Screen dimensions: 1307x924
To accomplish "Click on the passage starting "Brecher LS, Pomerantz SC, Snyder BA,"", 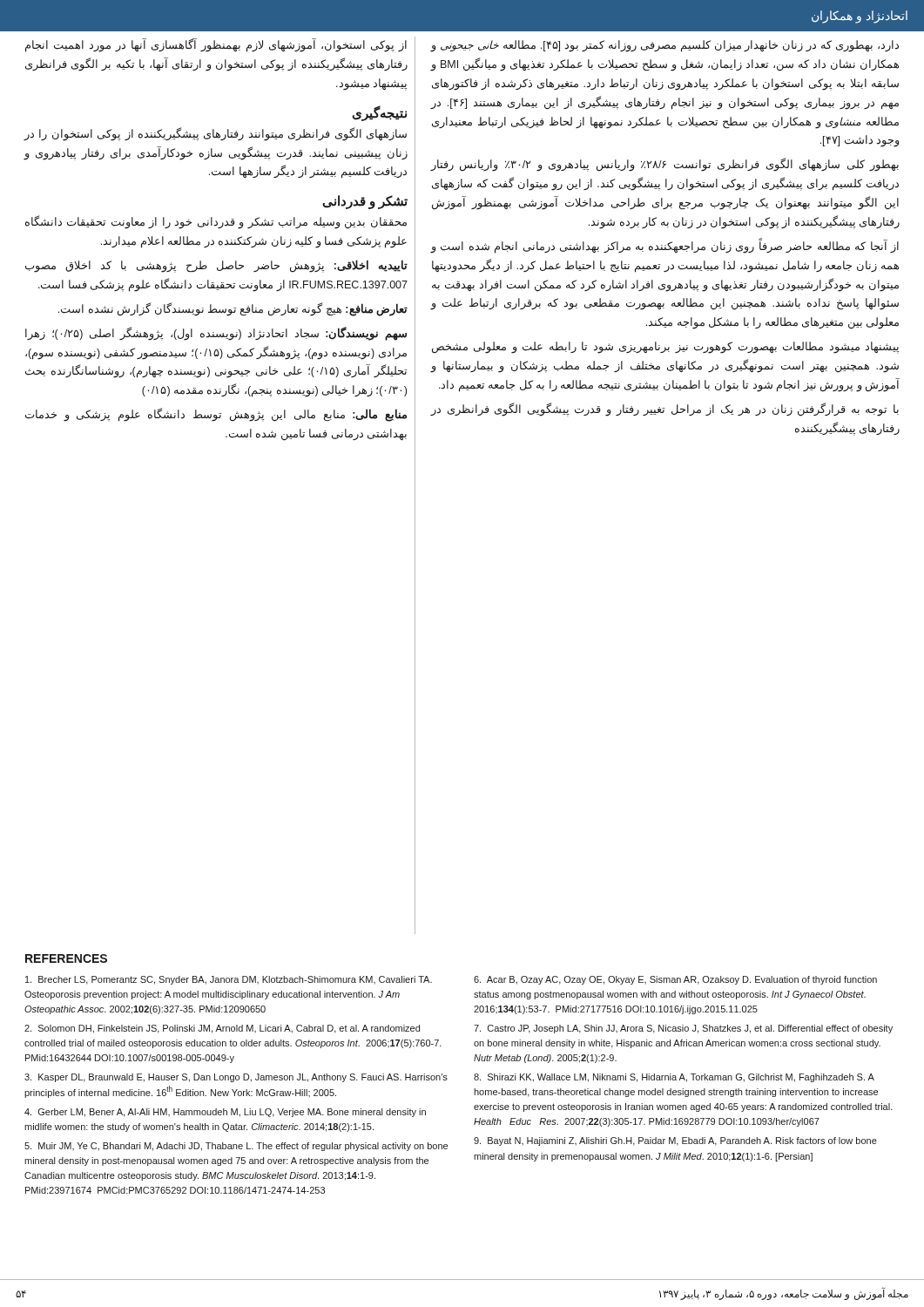I will pyautogui.click(x=228, y=994).
